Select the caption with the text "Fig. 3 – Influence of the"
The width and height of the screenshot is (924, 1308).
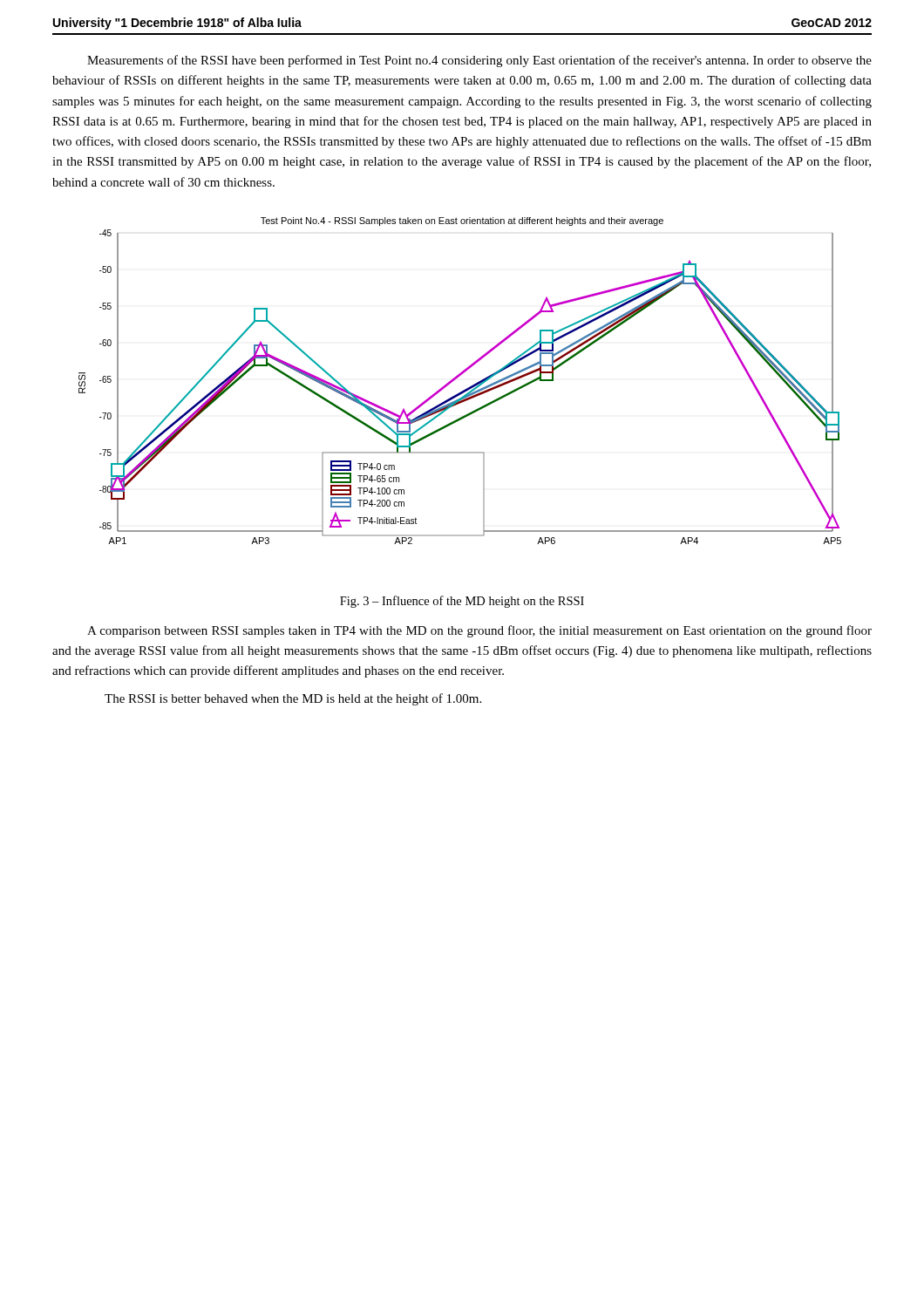point(462,601)
